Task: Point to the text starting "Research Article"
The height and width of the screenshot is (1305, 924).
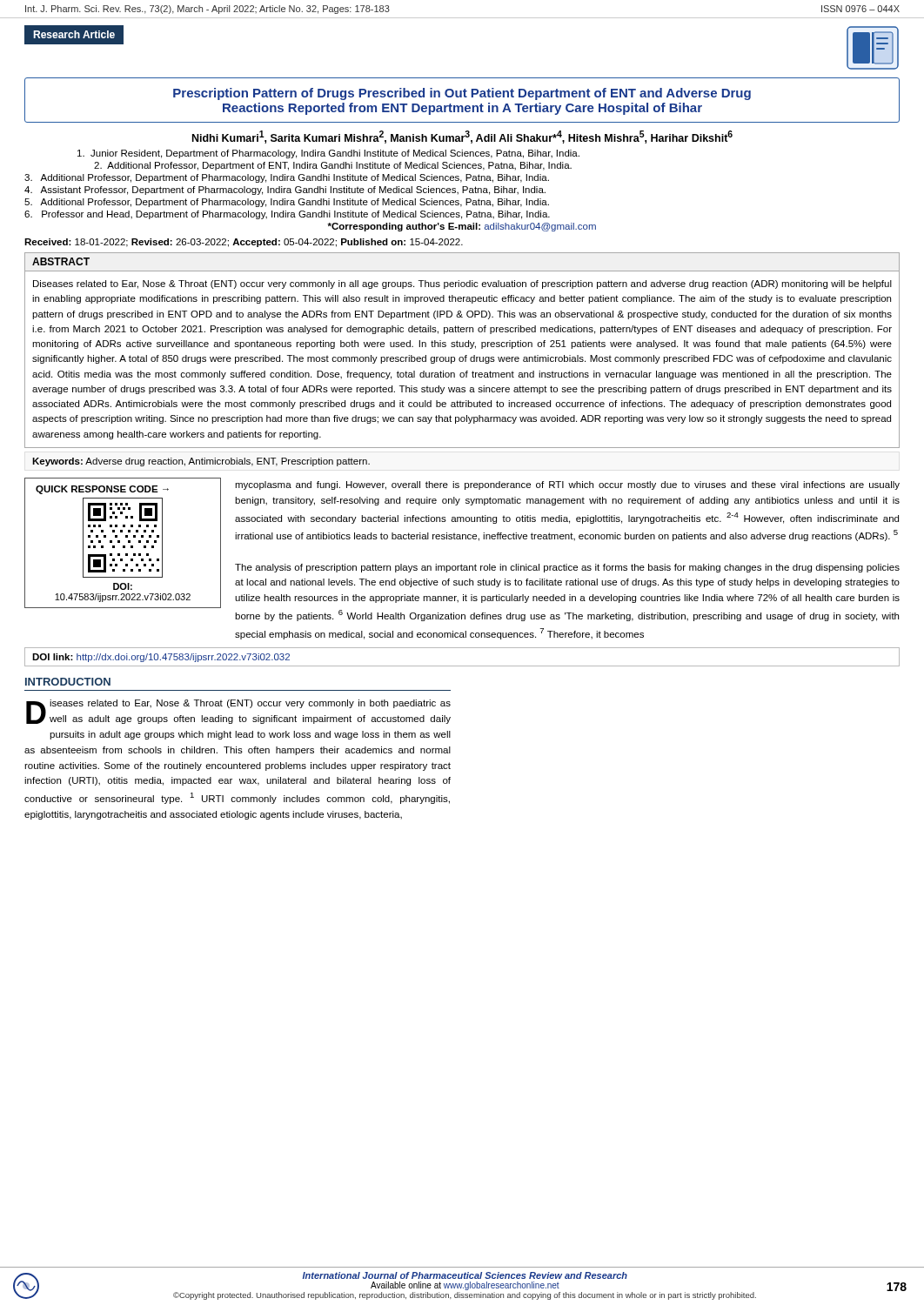Action: click(74, 35)
